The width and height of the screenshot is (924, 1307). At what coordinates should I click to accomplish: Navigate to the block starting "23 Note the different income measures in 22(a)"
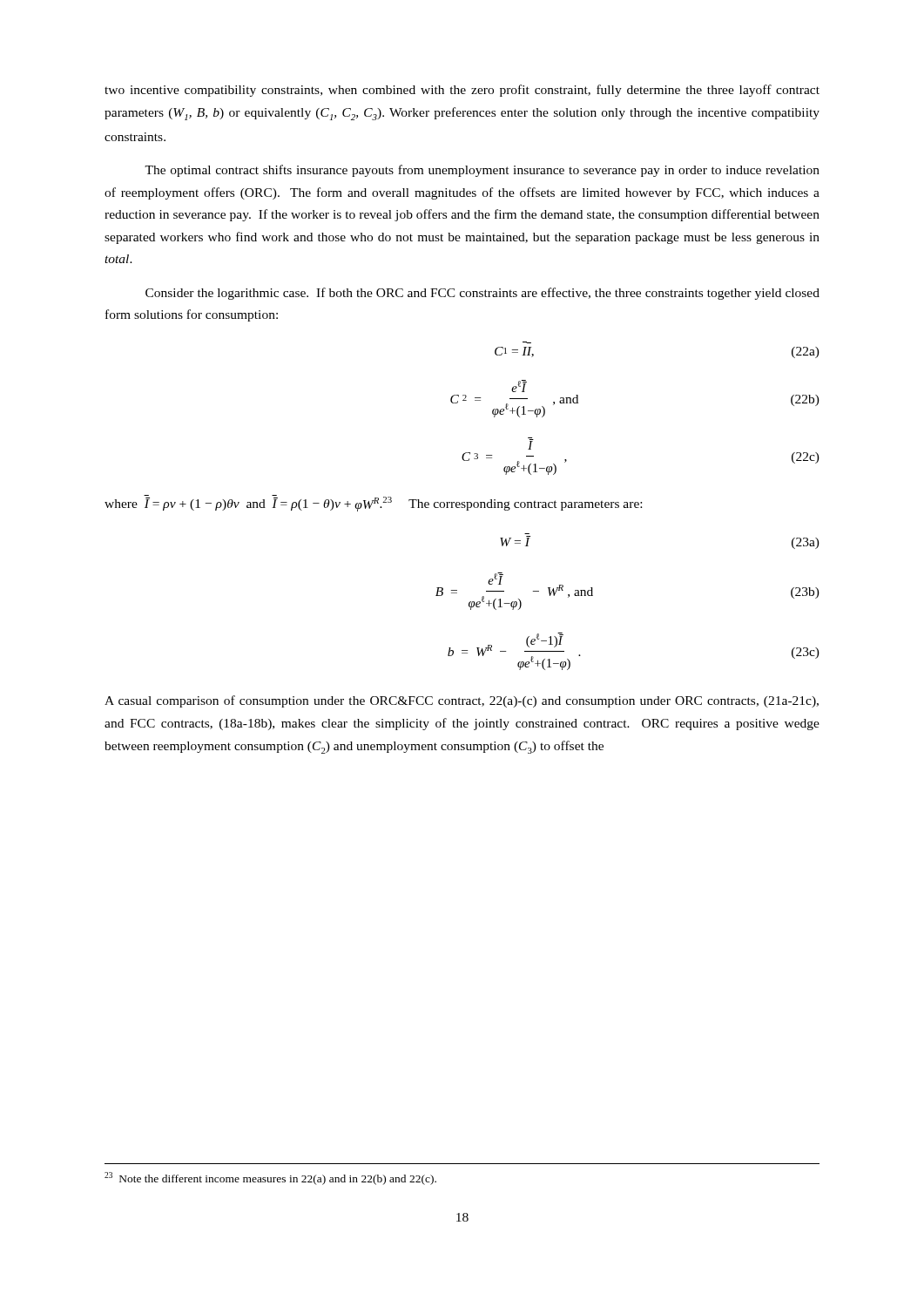click(271, 1178)
